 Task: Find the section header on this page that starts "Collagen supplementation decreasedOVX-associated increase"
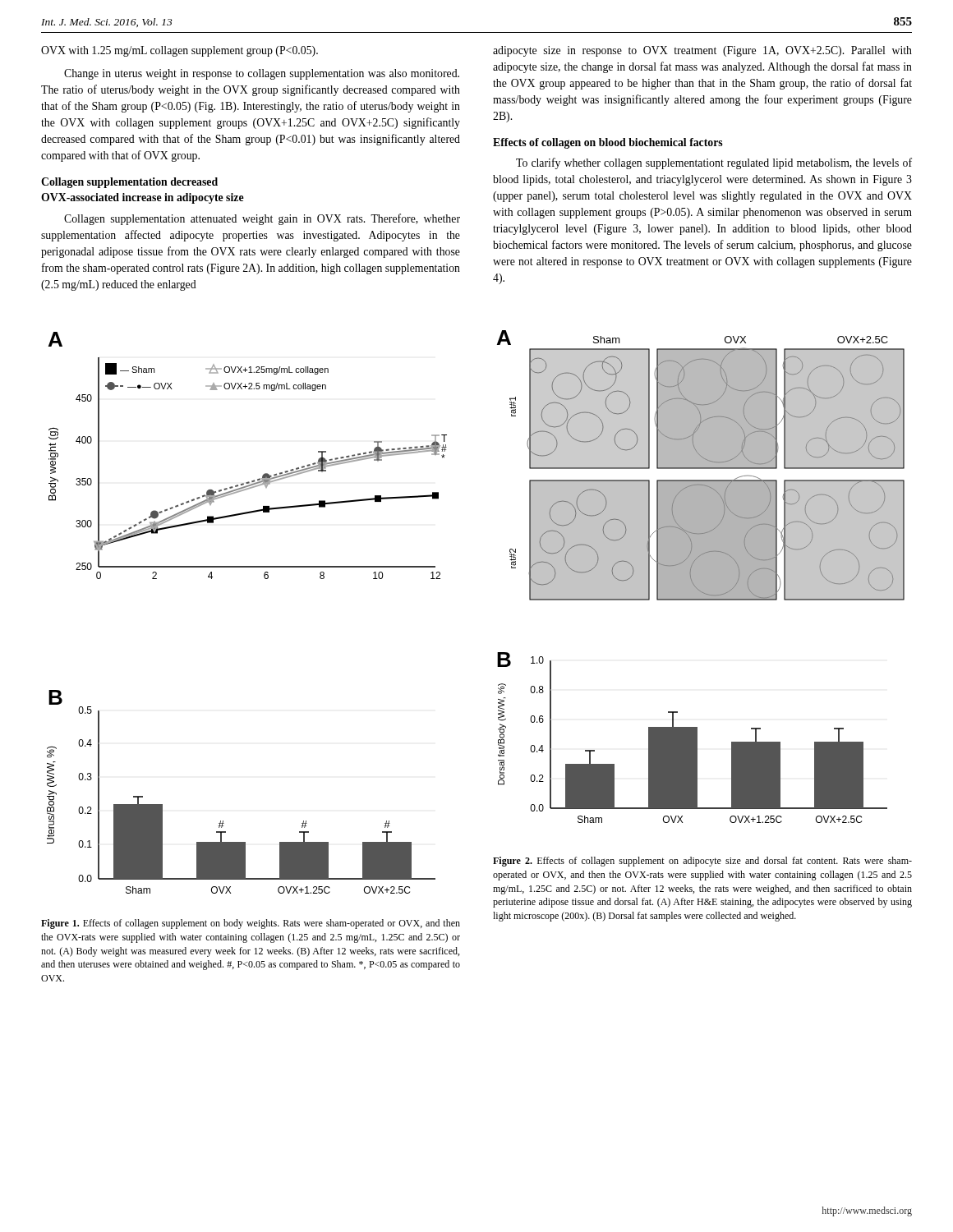(x=142, y=190)
